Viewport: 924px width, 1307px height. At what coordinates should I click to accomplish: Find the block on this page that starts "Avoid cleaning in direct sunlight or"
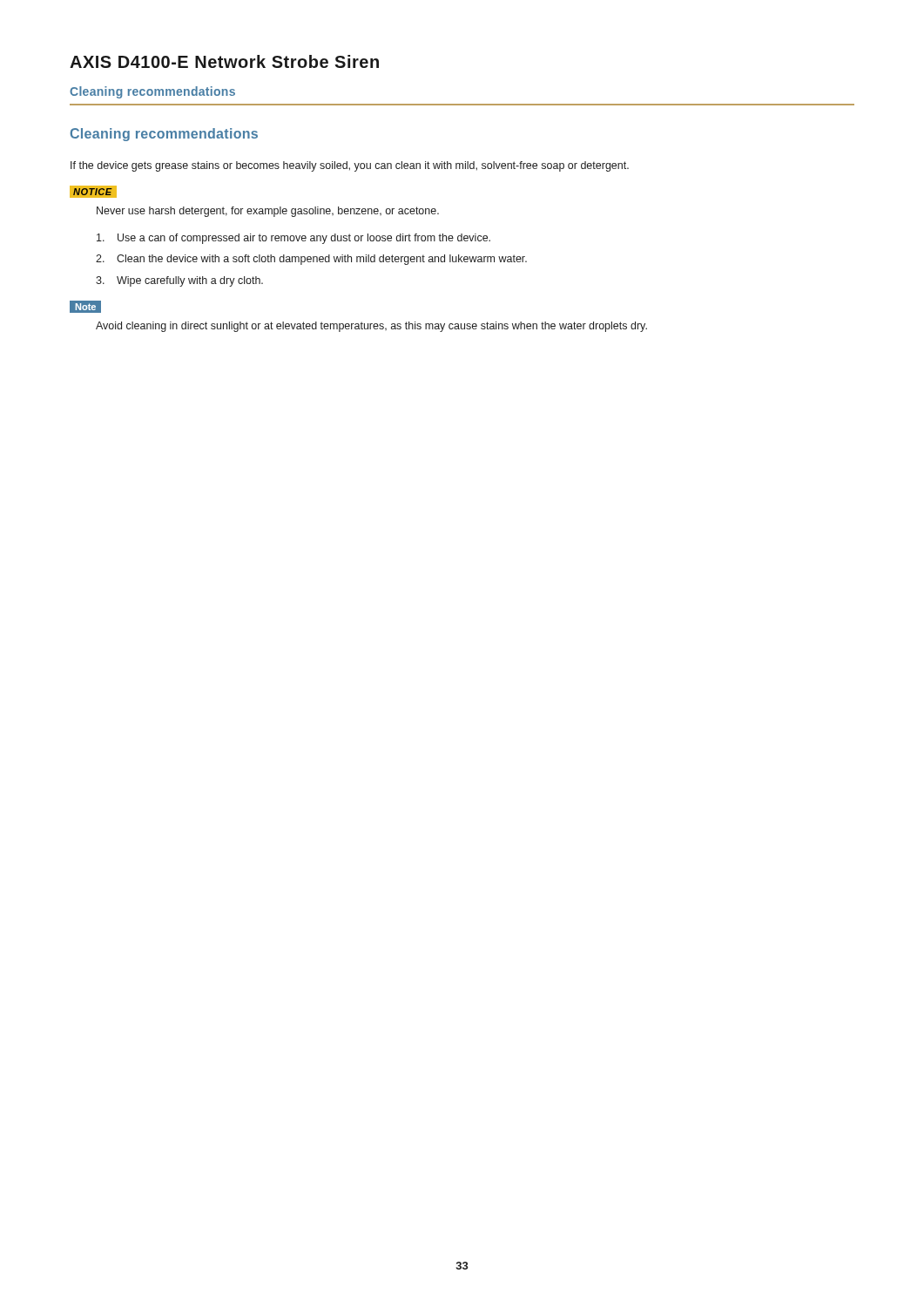[475, 326]
